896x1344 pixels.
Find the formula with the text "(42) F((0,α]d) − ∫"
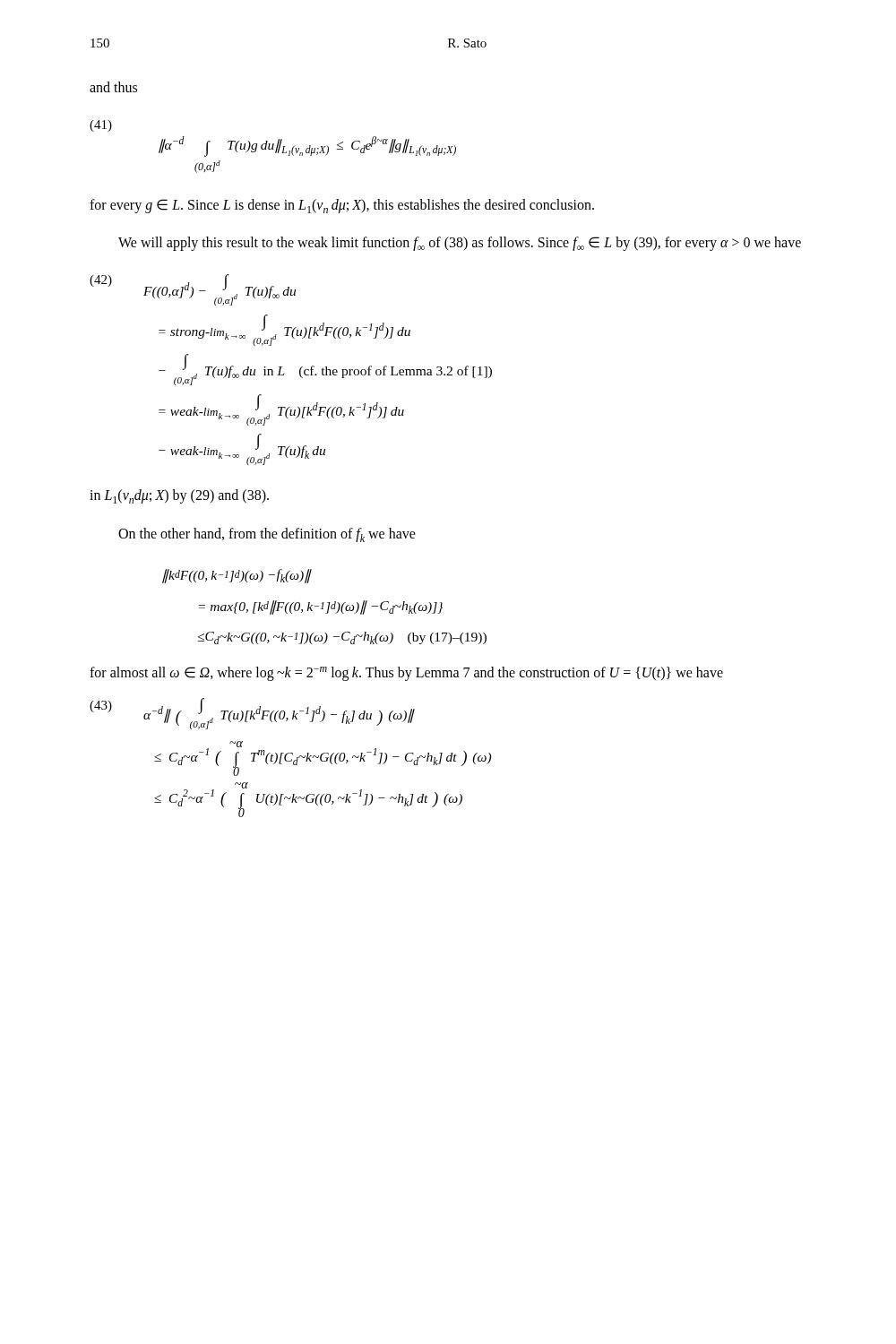click(x=457, y=372)
